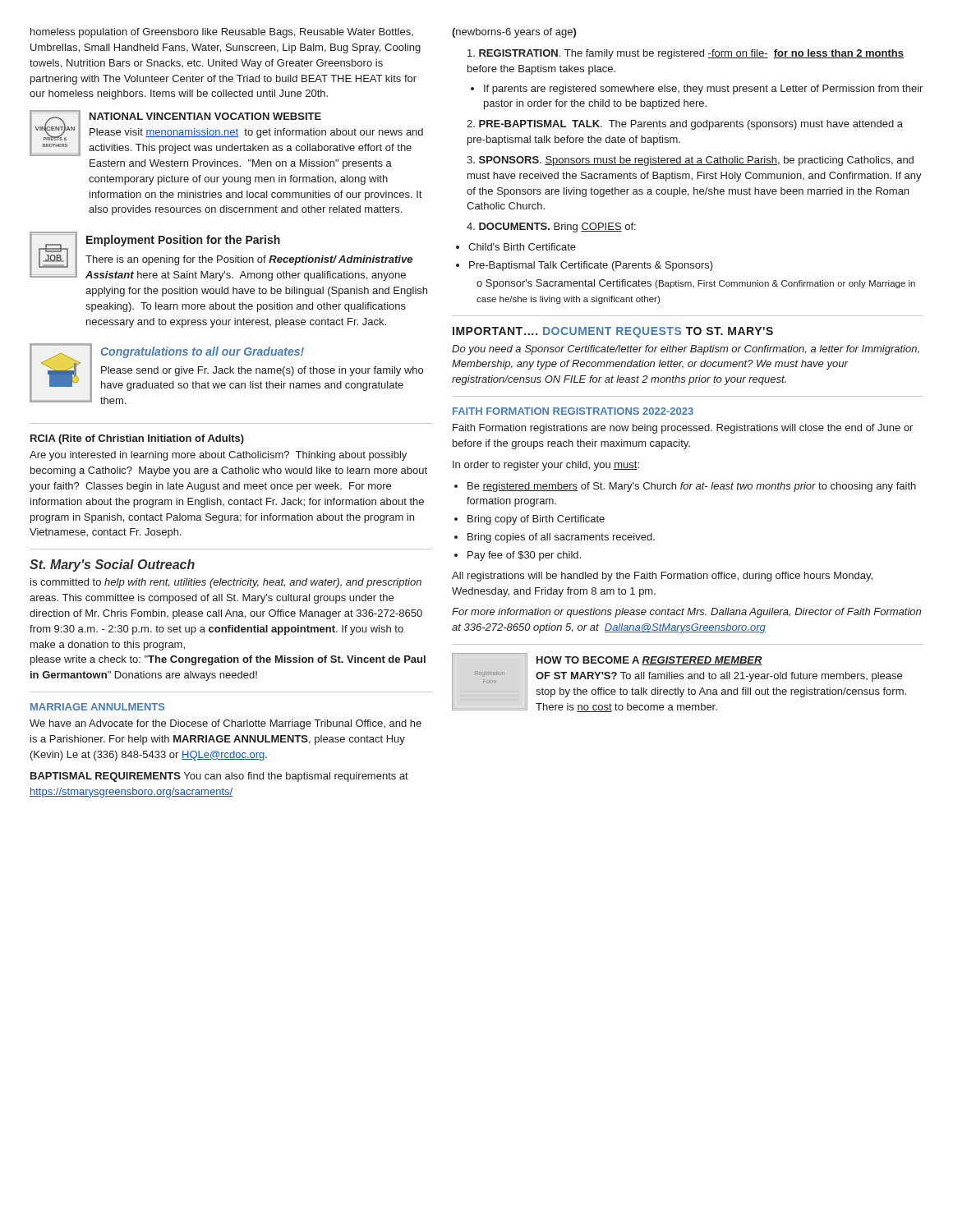The height and width of the screenshot is (1232, 953).
Task: Where is the passage that starts "All registrations will be handled"?
Action: tap(688, 584)
